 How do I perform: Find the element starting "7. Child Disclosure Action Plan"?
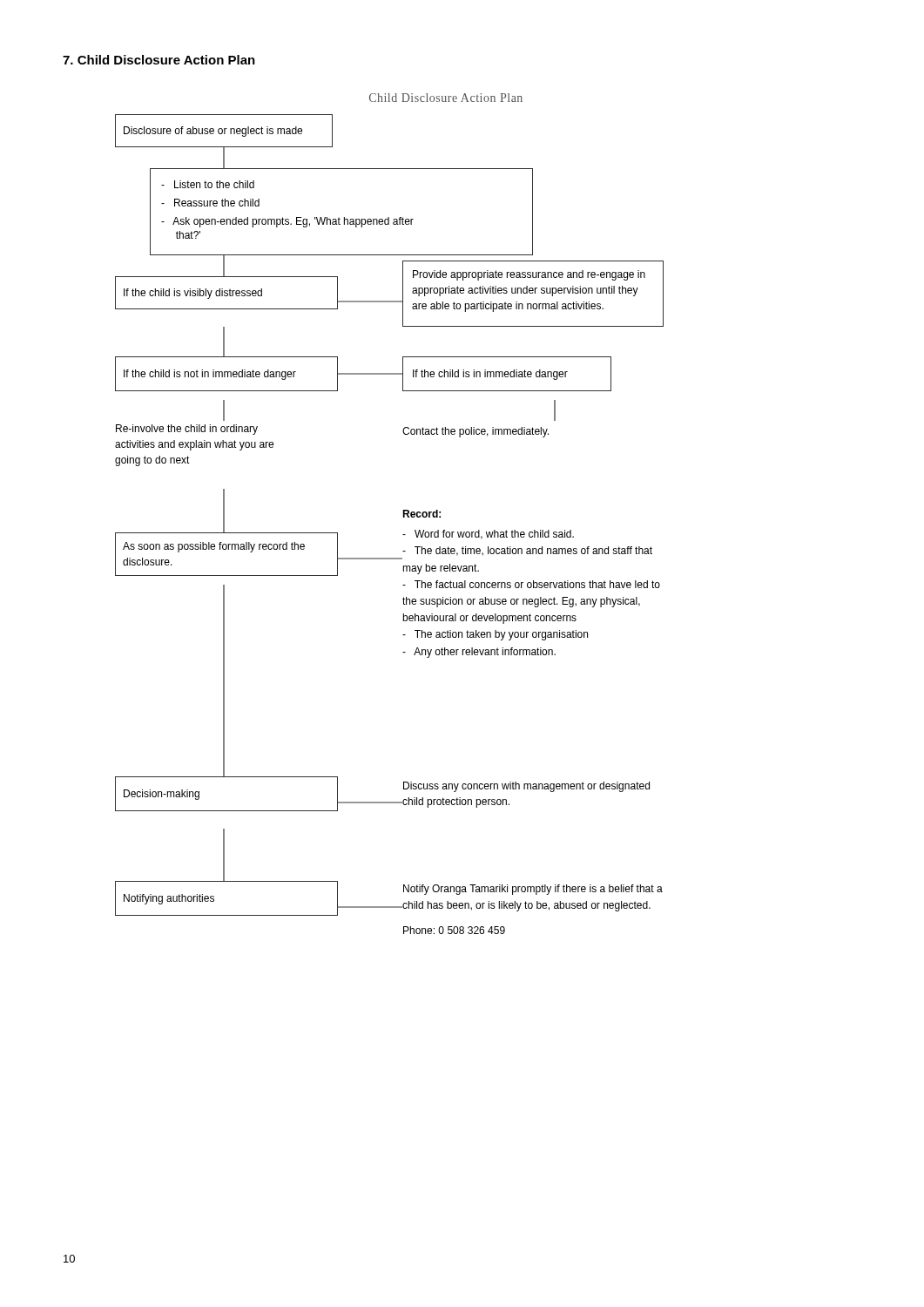[x=159, y=60]
